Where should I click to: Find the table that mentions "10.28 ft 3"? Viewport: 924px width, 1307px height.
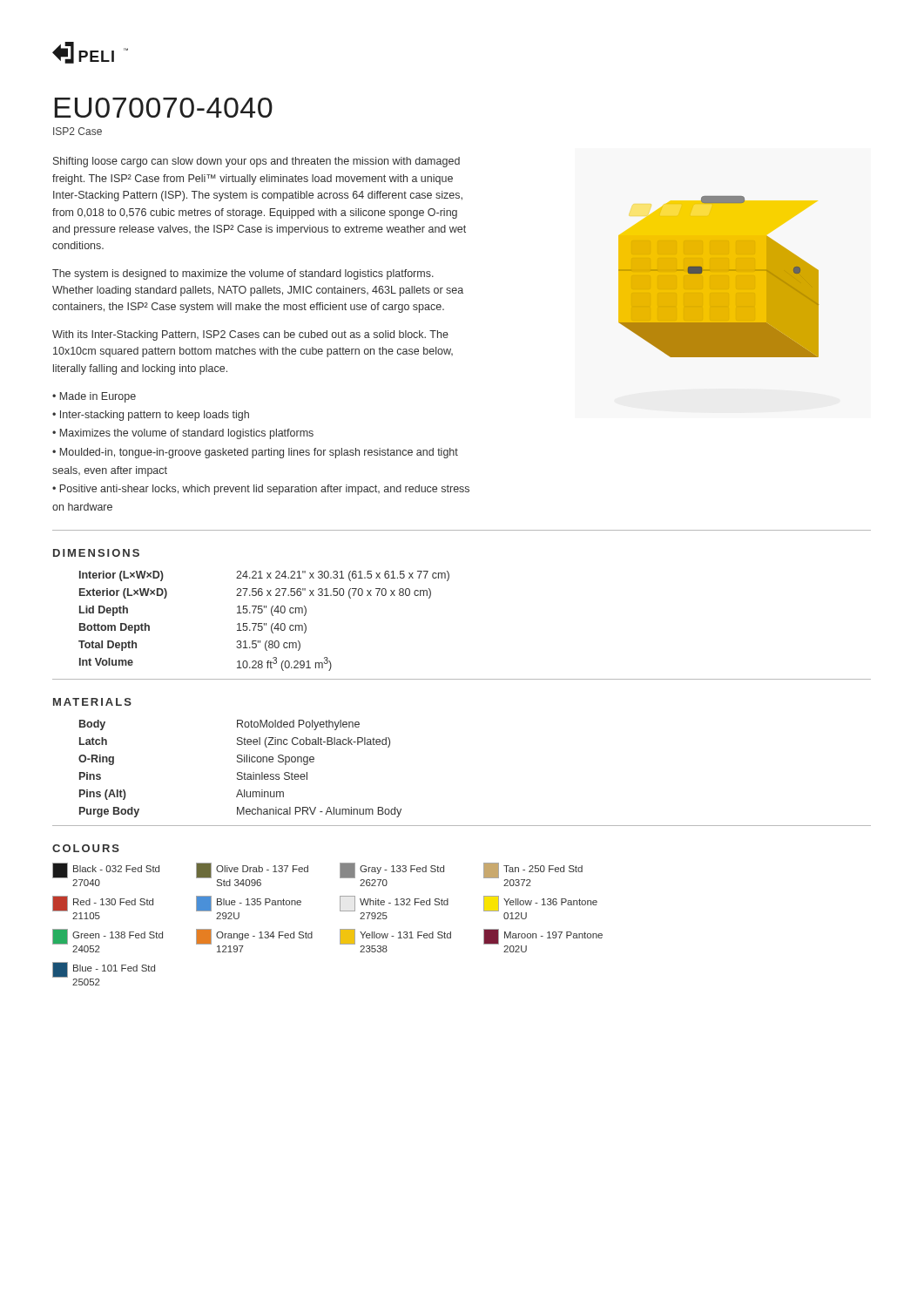tap(462, 620)
